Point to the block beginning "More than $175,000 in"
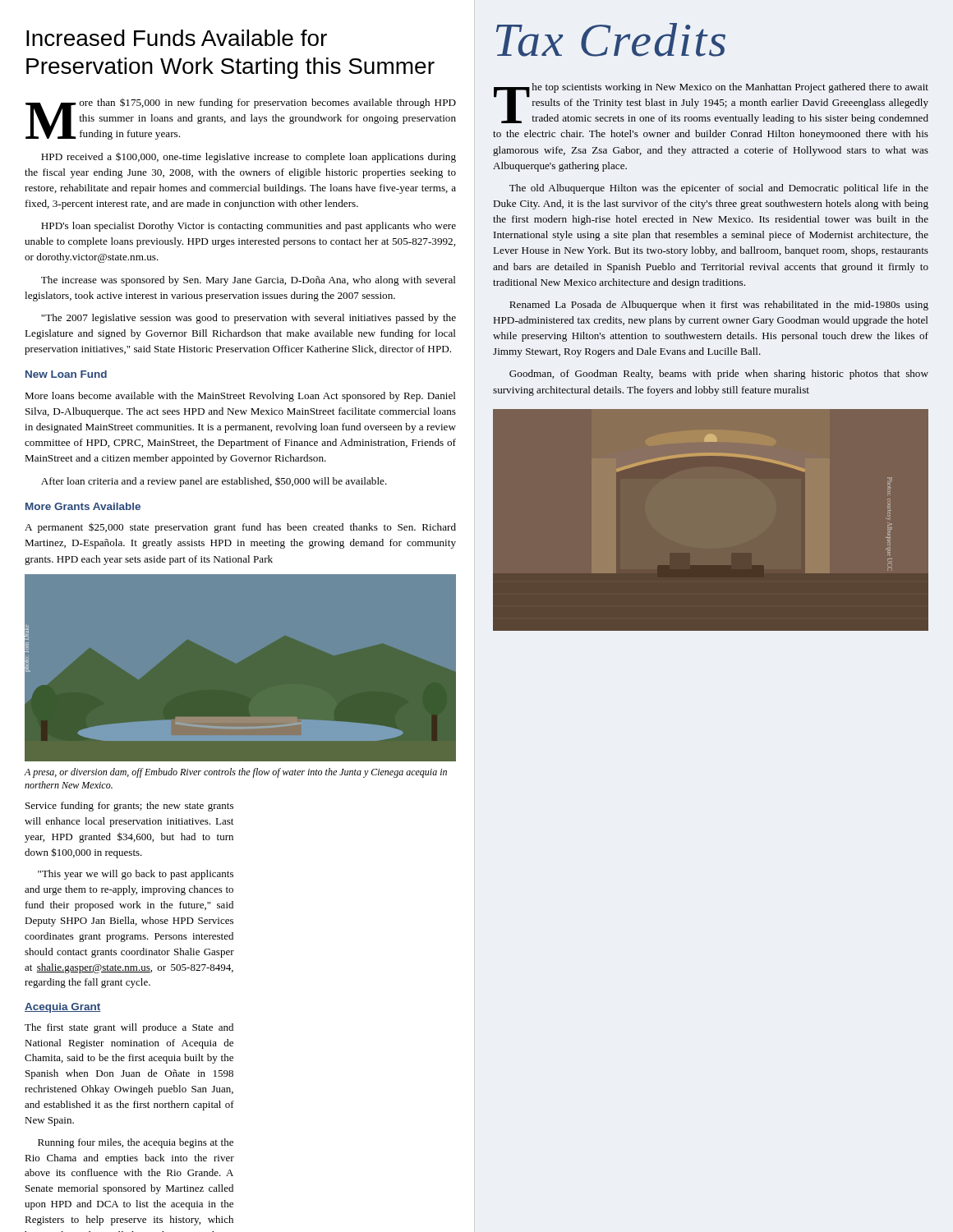The width and height of the screenshot is (953, 1232). coord(240,118)
